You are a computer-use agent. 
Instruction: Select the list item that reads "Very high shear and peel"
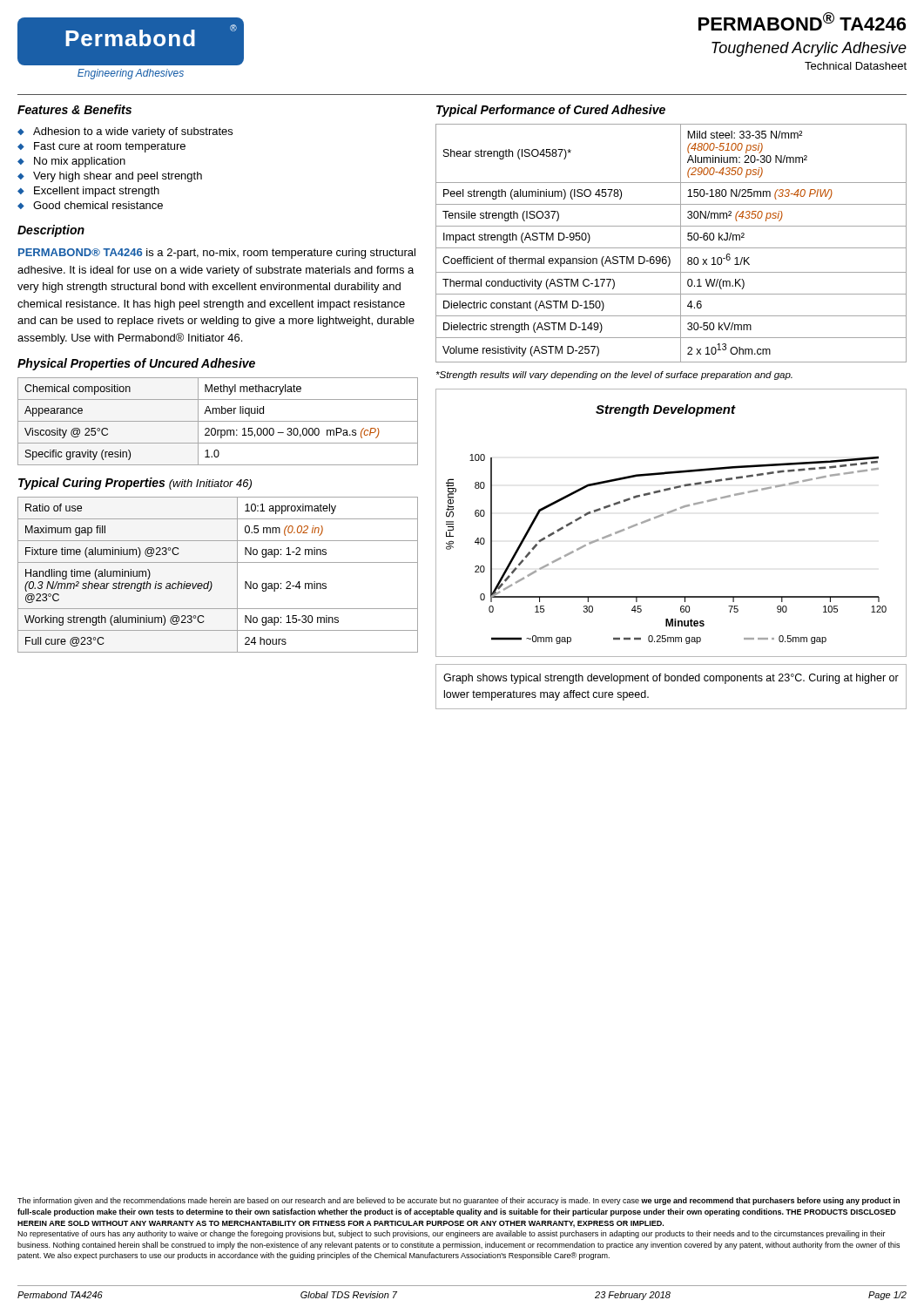pos(118,176)
